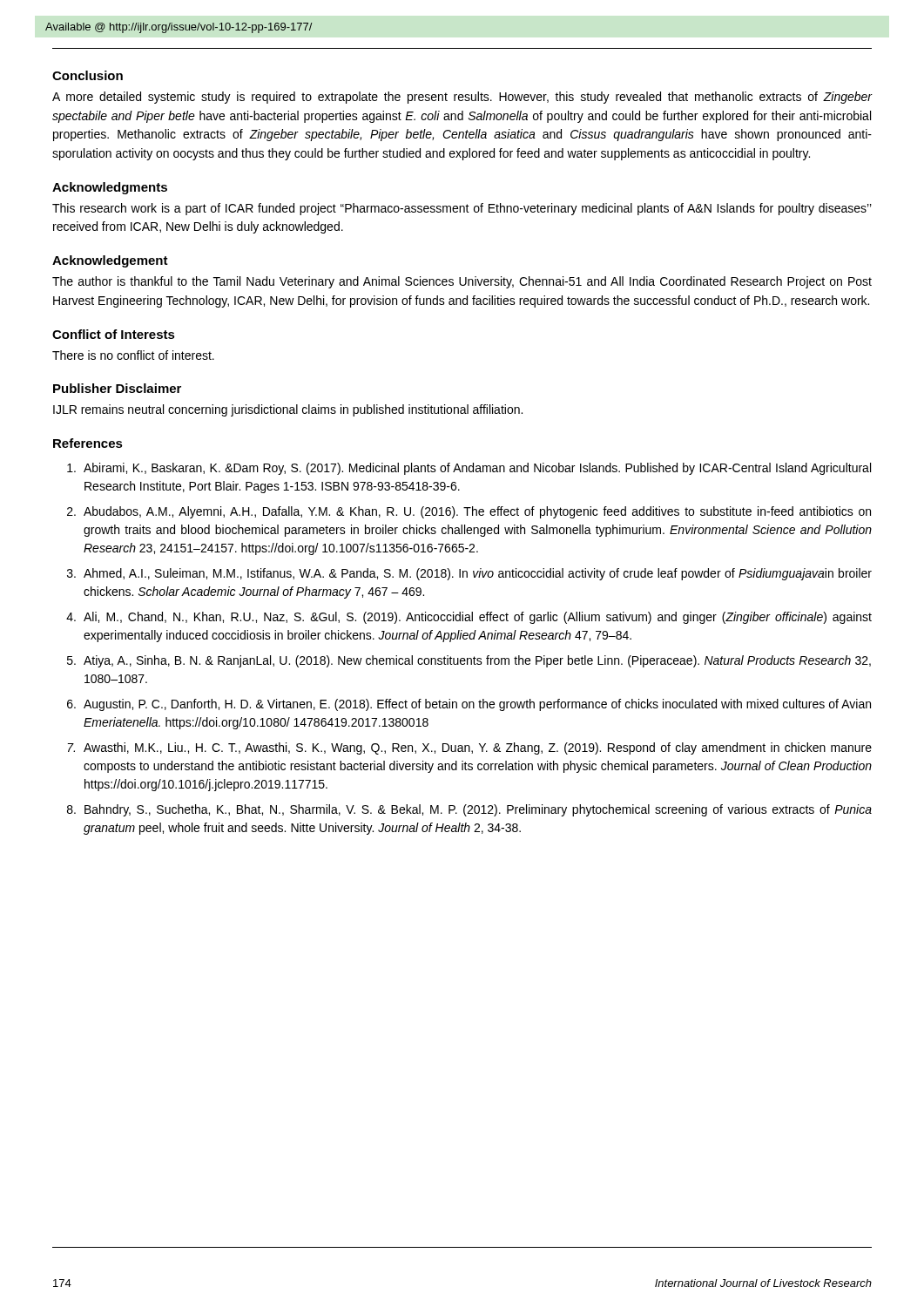Viewport: 924px width, 1307px height.
Task: Click on the list item that says "Abirami, K., Baskaran,"
Action: (462, 477)
